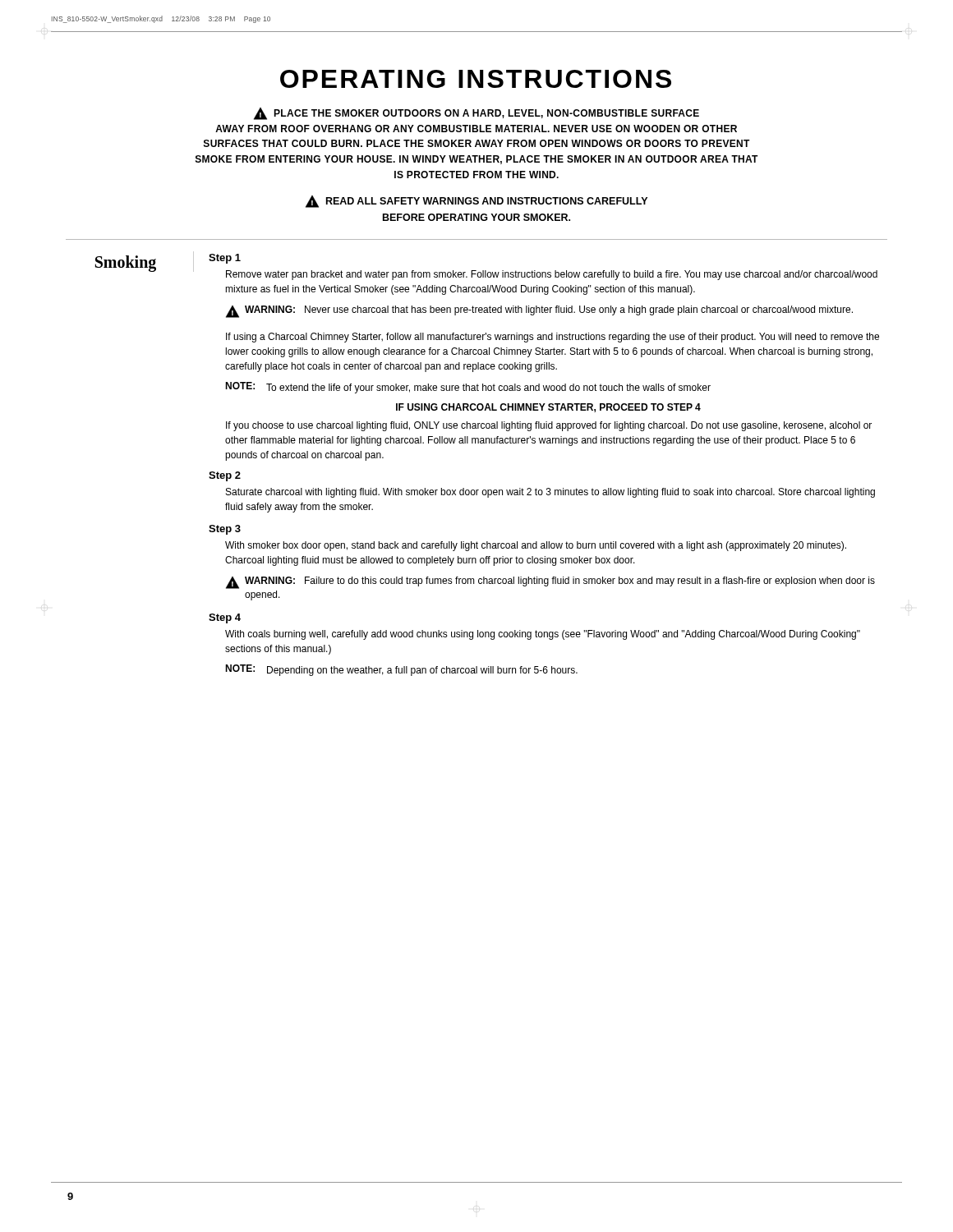This screenshot has height=1232, width=953.
Task: Find the element starting "If using a Charcoal Chimney Starter,"
Action: [x=552, y=351]
